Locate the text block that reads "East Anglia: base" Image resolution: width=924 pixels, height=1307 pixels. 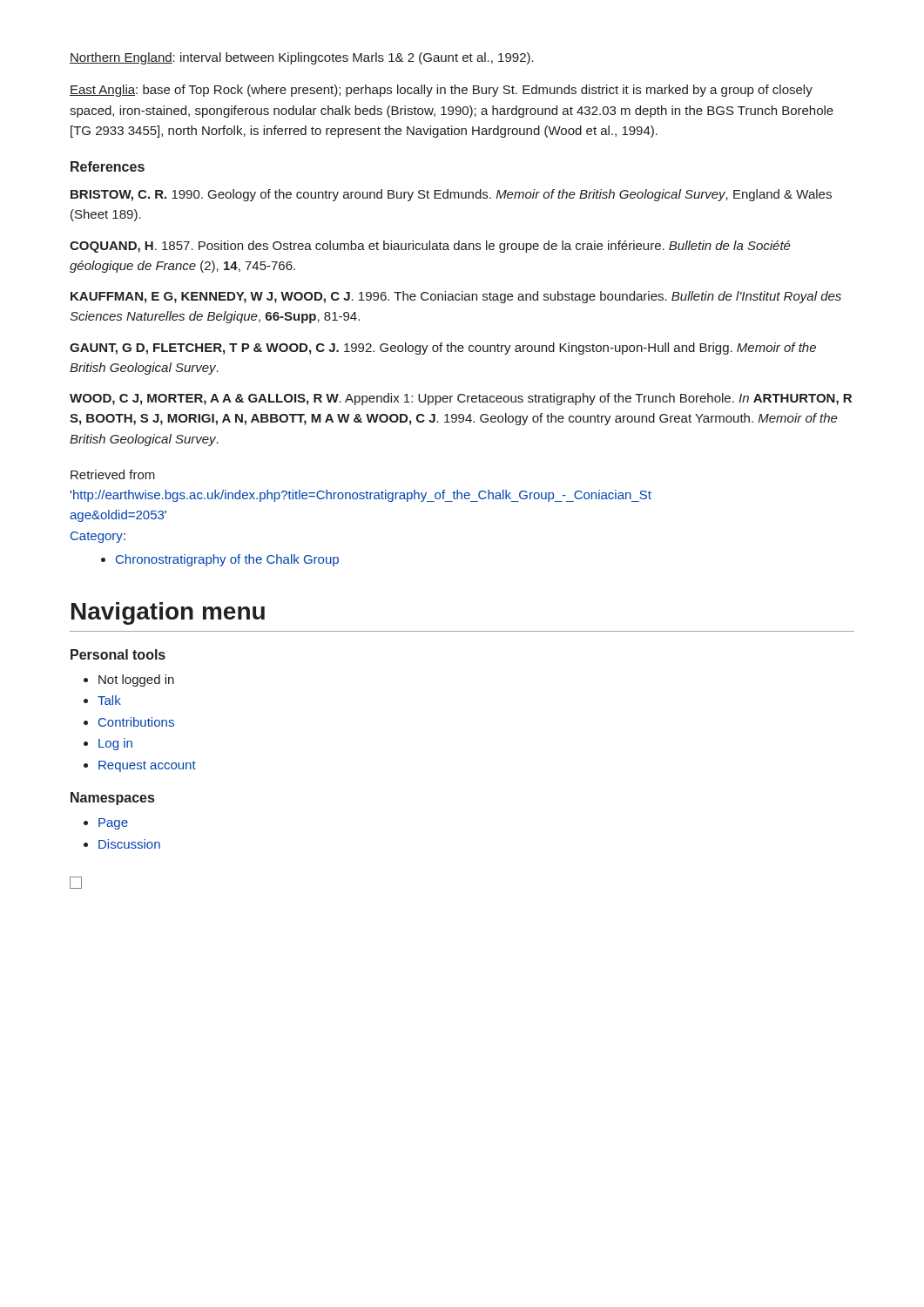tap(452, 110)
